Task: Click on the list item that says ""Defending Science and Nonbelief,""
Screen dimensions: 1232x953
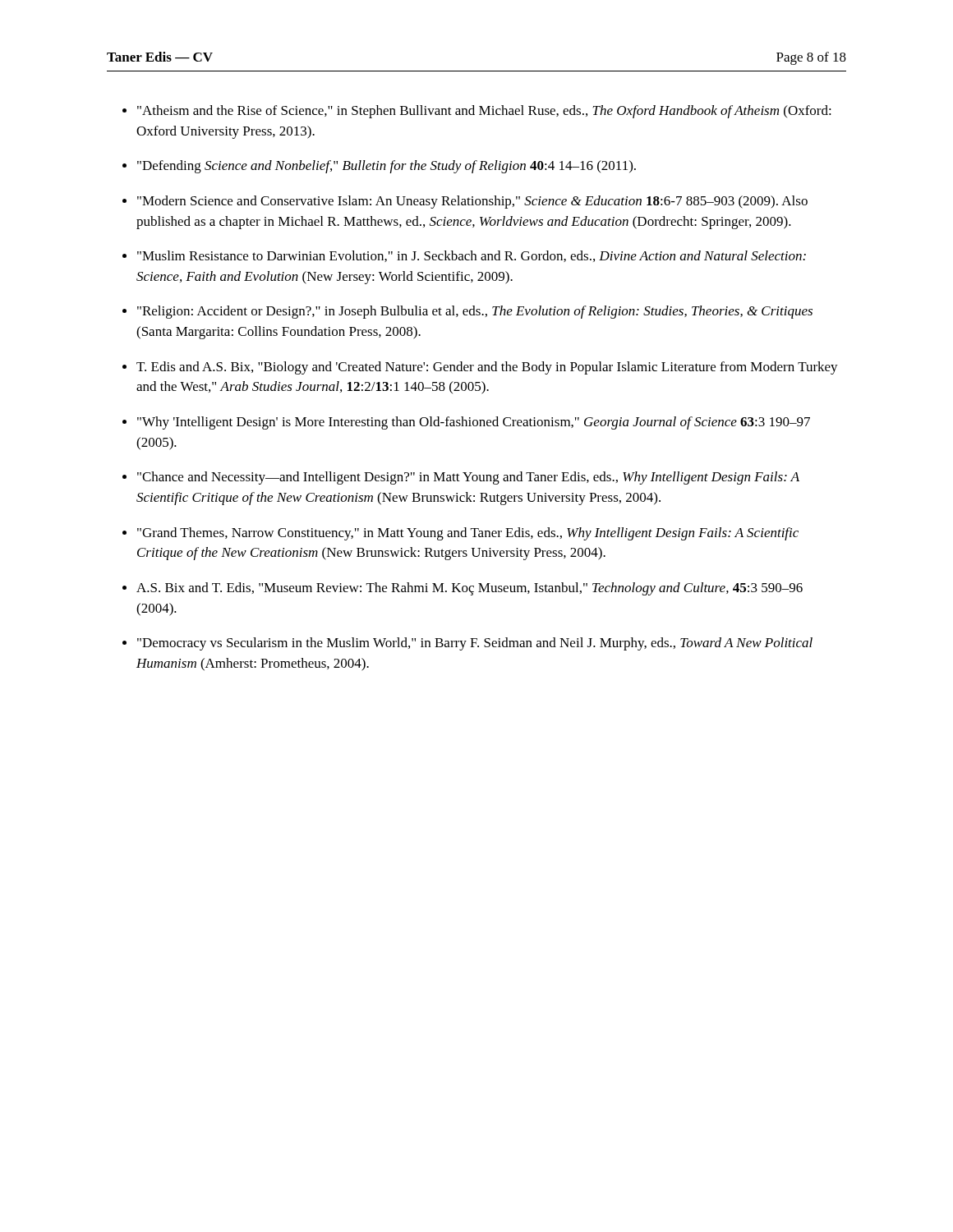Action: coord(387,166)
